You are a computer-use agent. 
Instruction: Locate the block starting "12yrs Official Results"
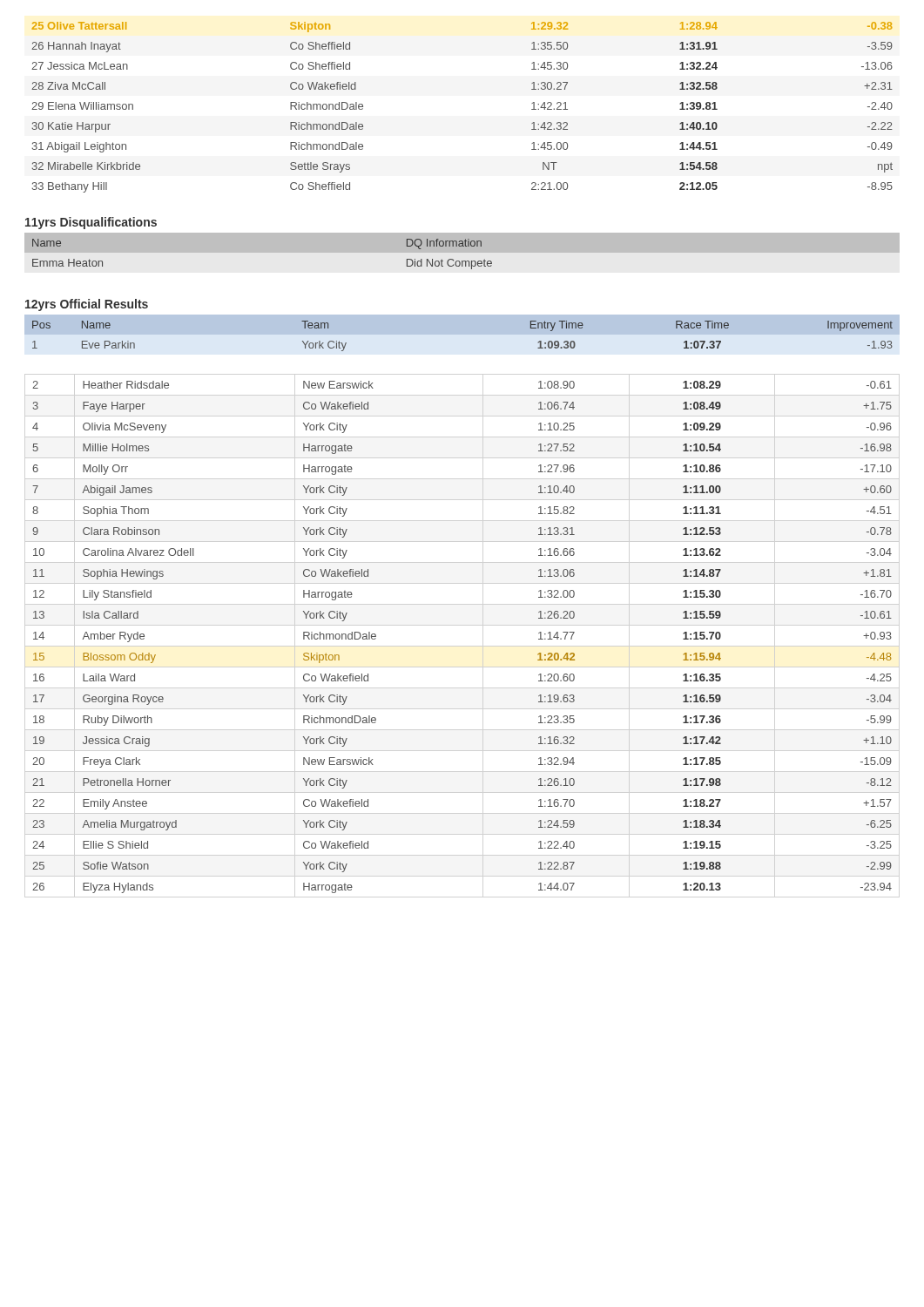pos(86,304)
